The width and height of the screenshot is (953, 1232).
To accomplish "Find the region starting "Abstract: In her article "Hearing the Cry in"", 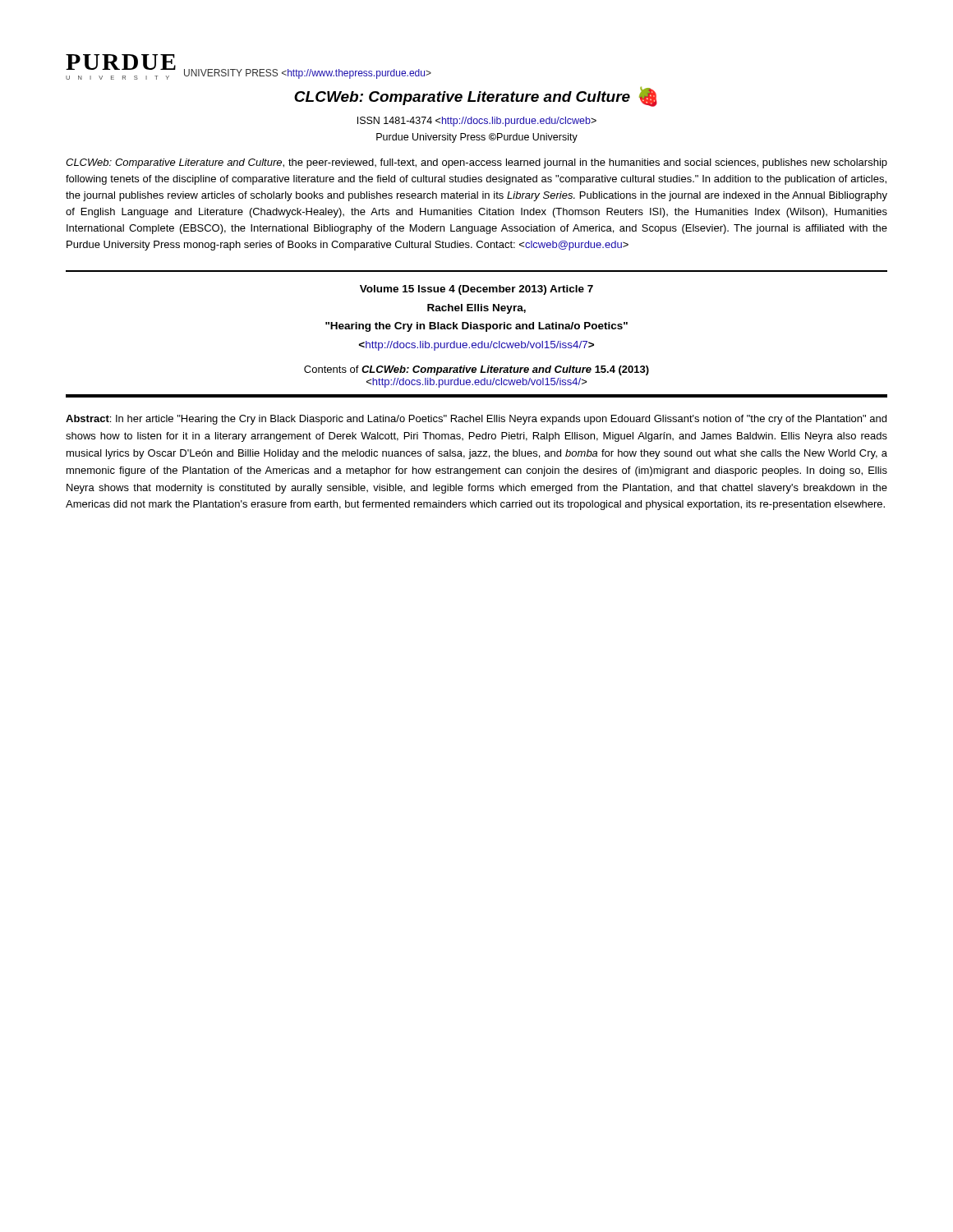I will tap(476, 461).
